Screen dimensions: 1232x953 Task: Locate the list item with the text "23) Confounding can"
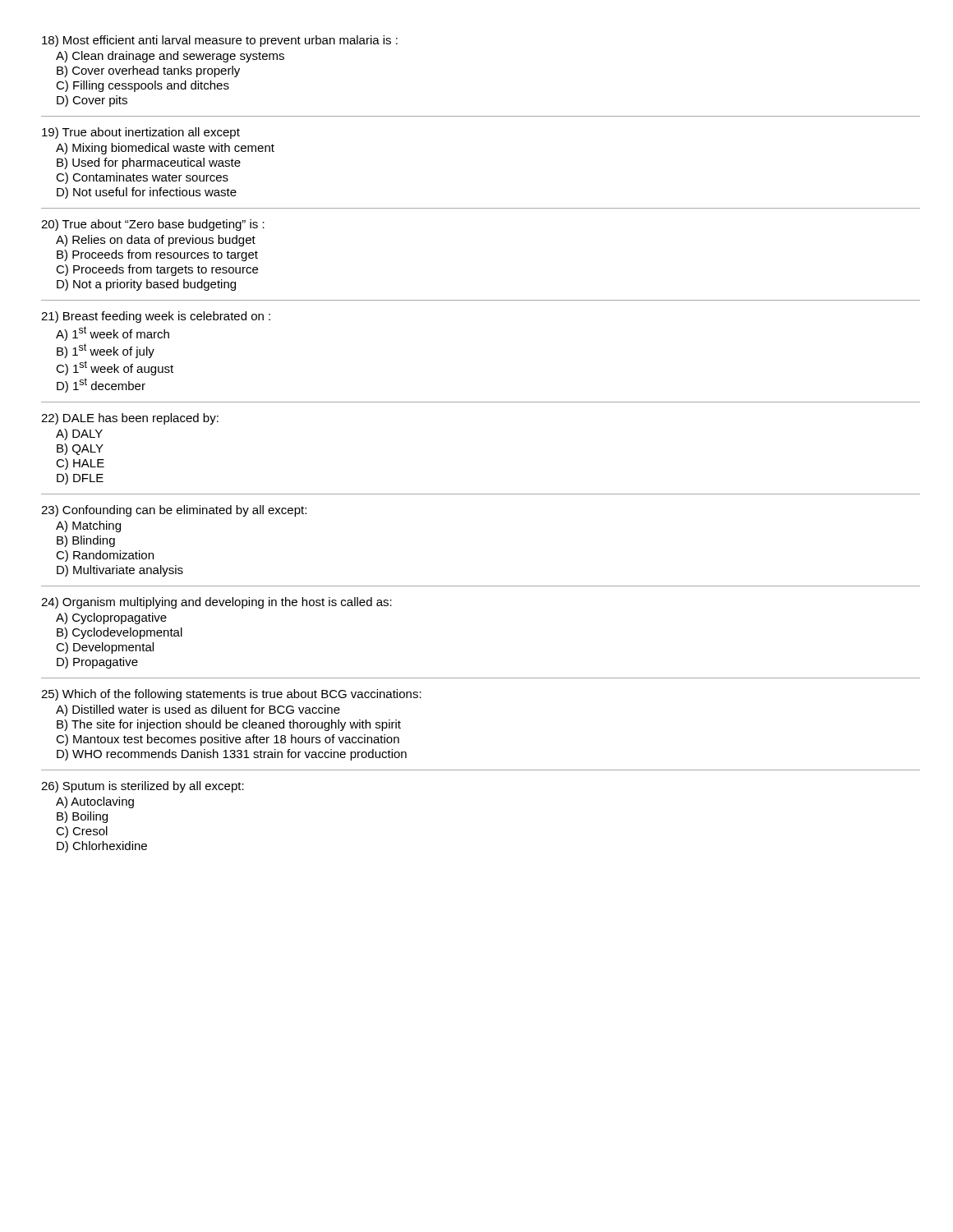174,511
